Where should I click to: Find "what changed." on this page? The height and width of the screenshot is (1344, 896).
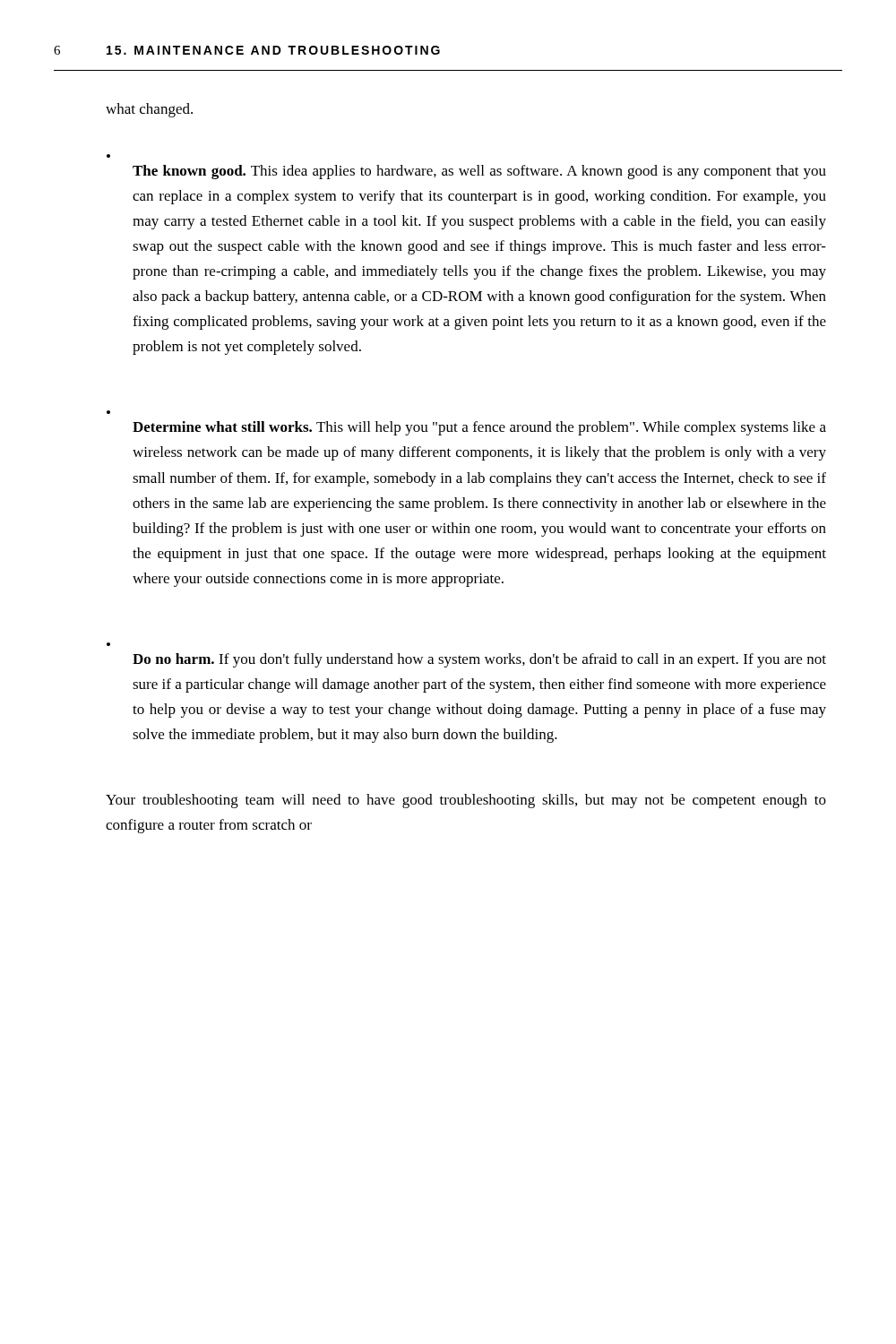coord(150,109)
